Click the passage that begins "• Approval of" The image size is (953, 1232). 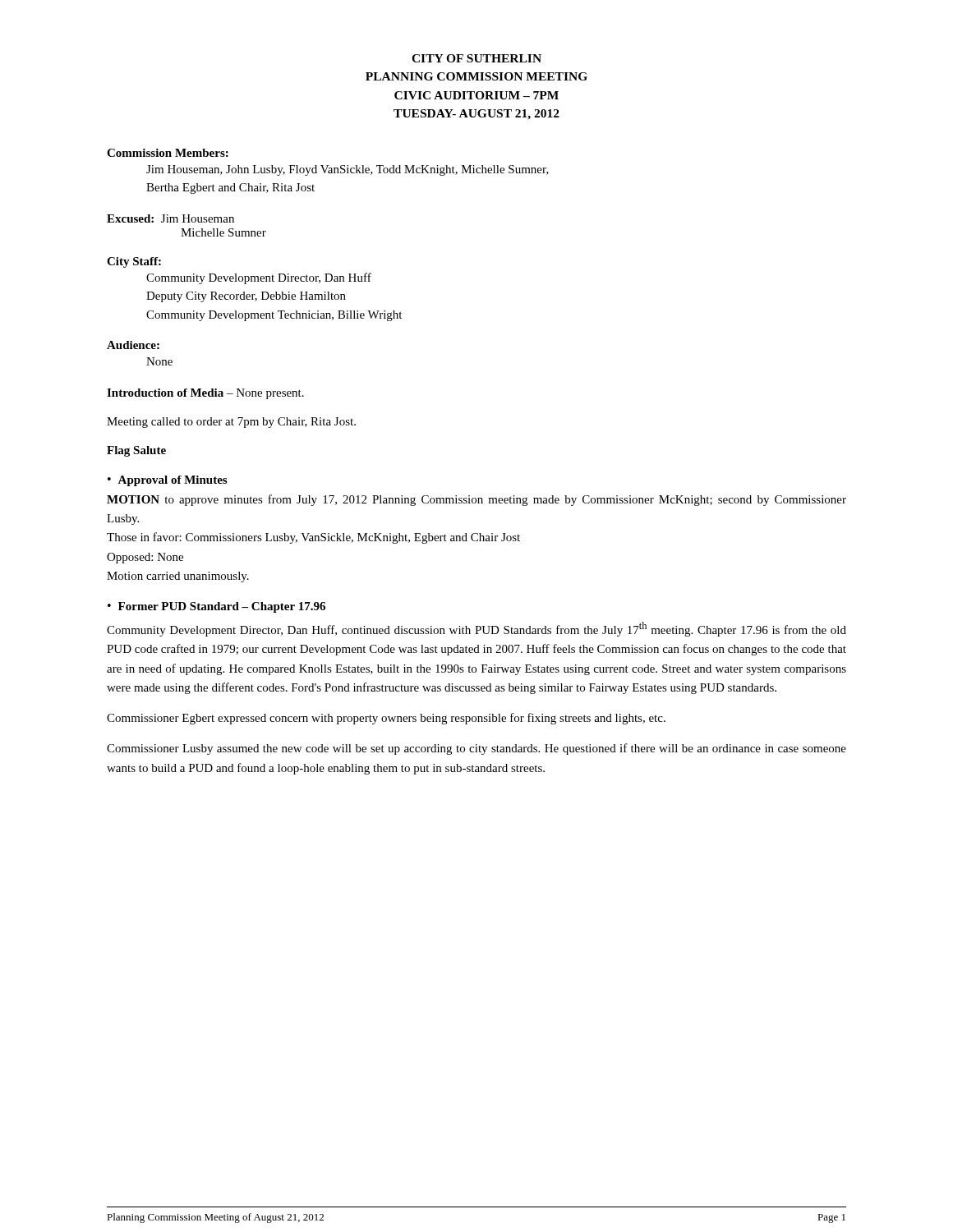[167, 479]
